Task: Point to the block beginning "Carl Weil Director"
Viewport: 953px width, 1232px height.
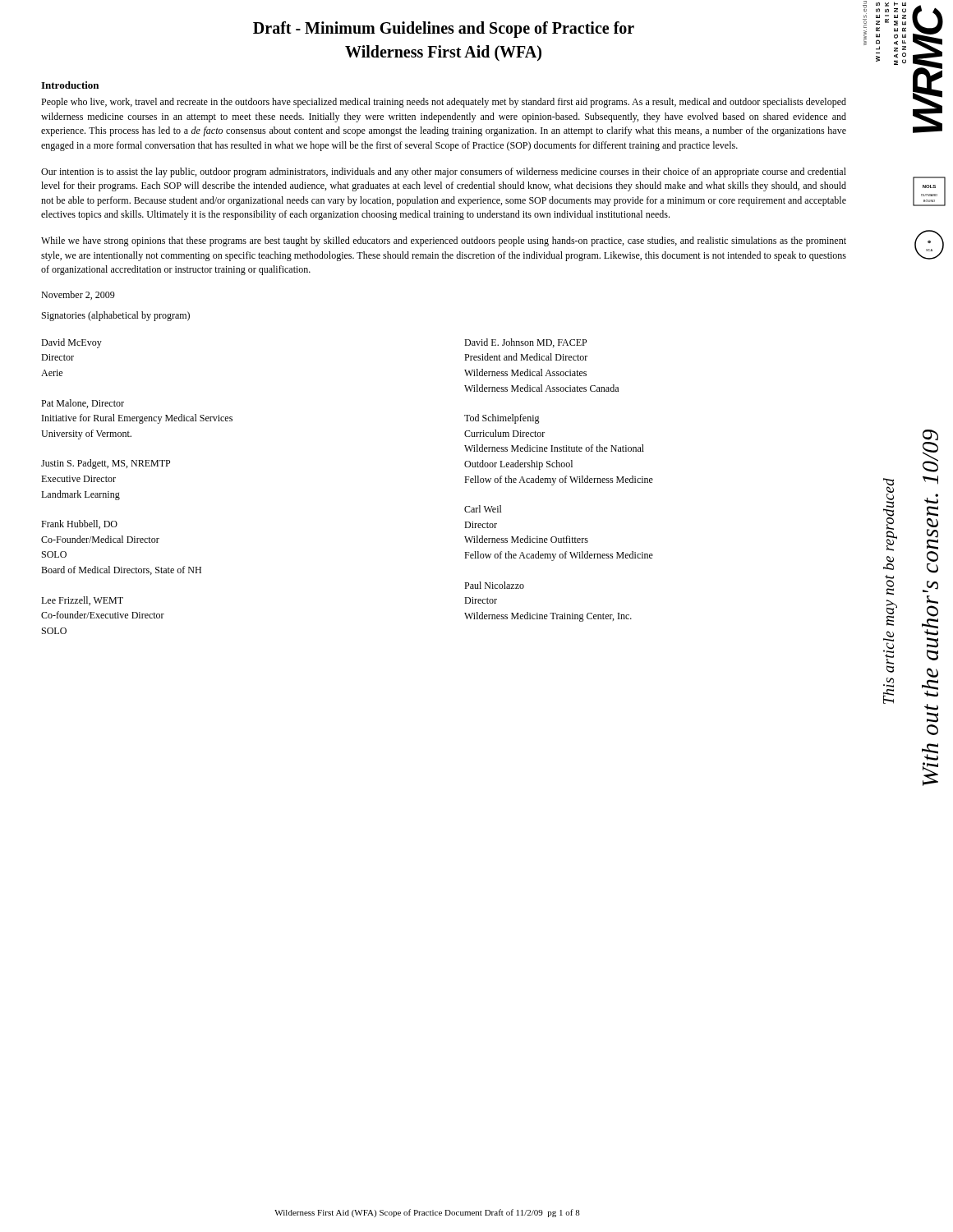Action: coord(559,532)
